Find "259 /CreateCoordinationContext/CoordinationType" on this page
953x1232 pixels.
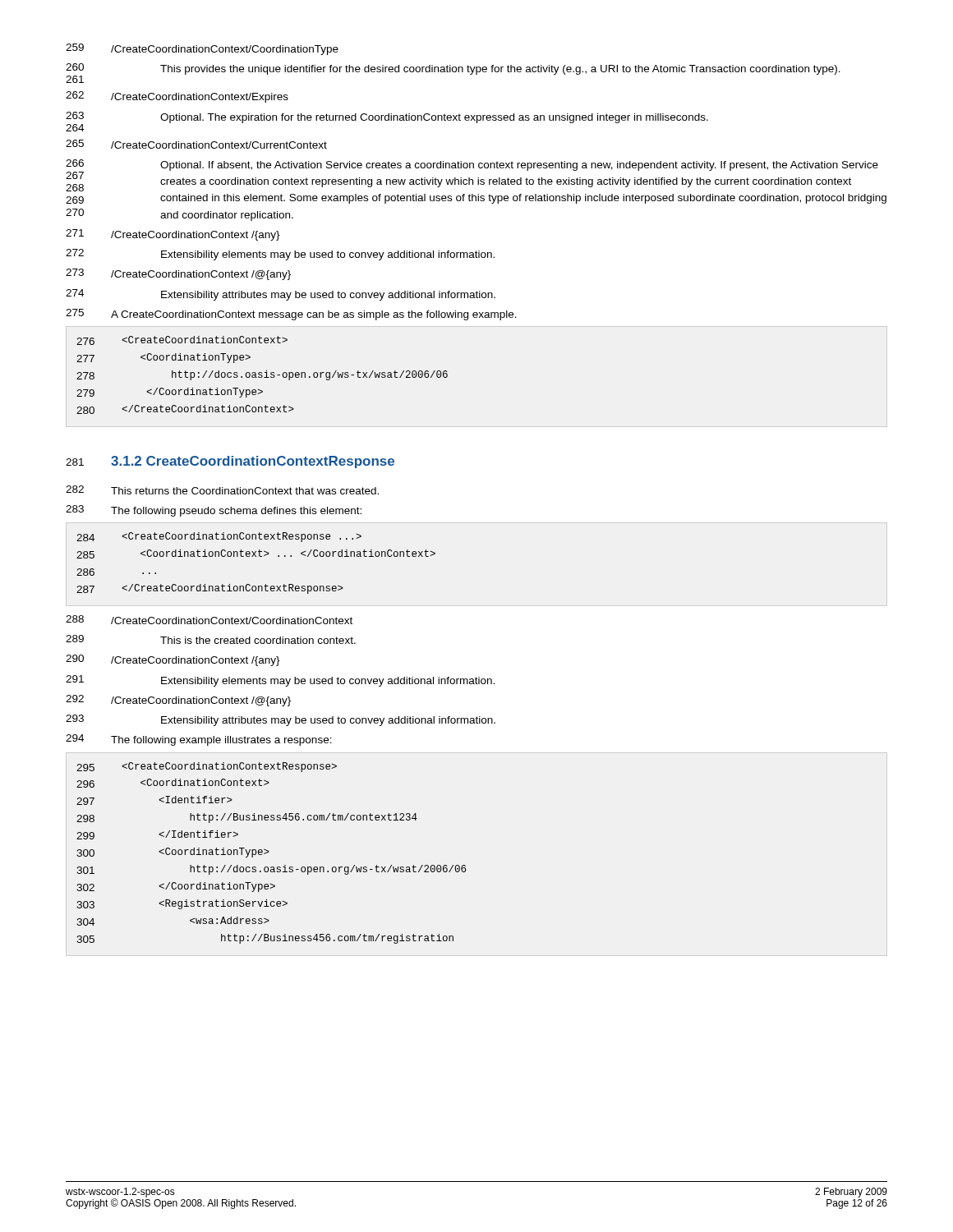coord(202,49)
